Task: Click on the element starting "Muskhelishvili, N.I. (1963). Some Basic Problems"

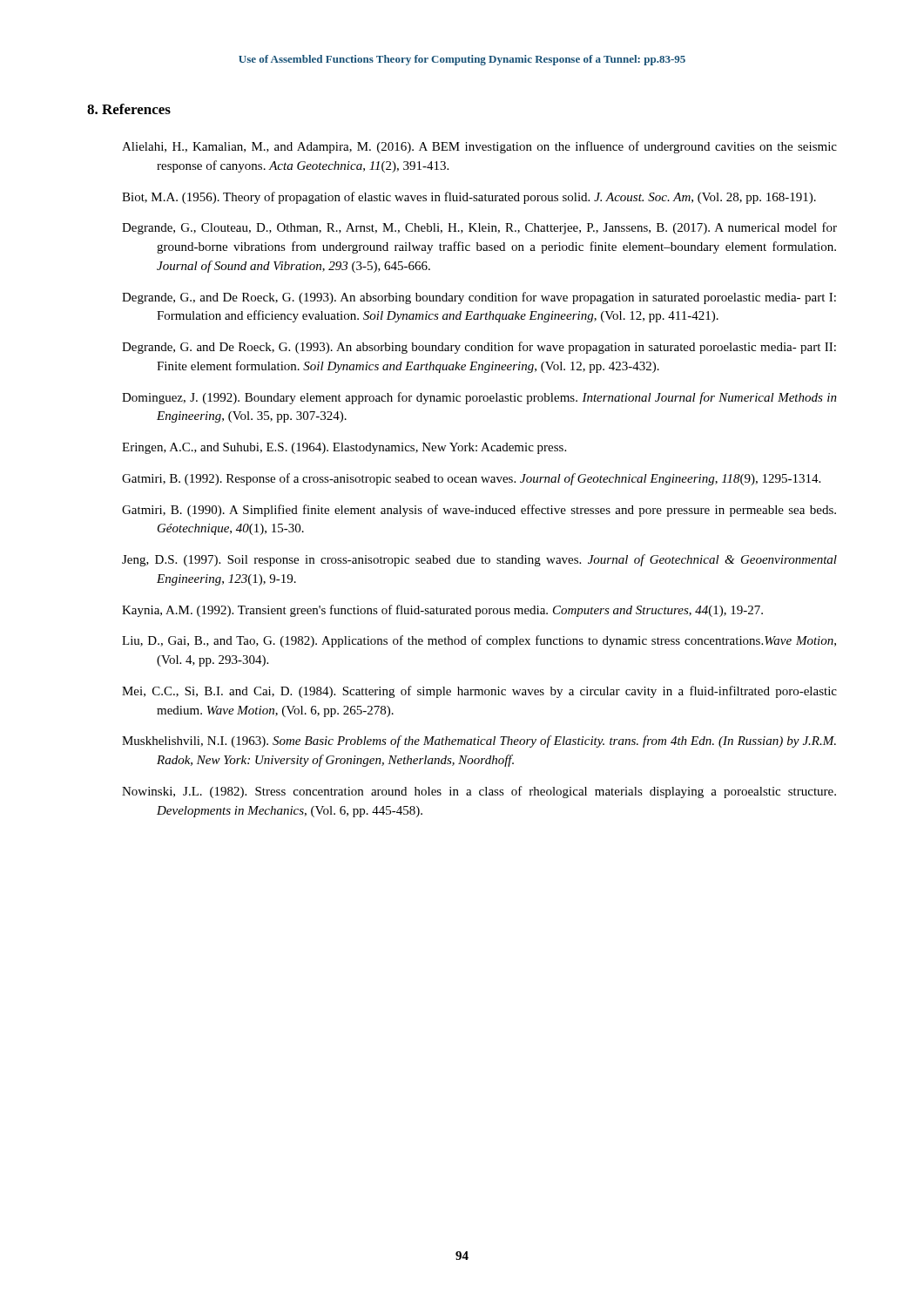Action: click(479, 751)
